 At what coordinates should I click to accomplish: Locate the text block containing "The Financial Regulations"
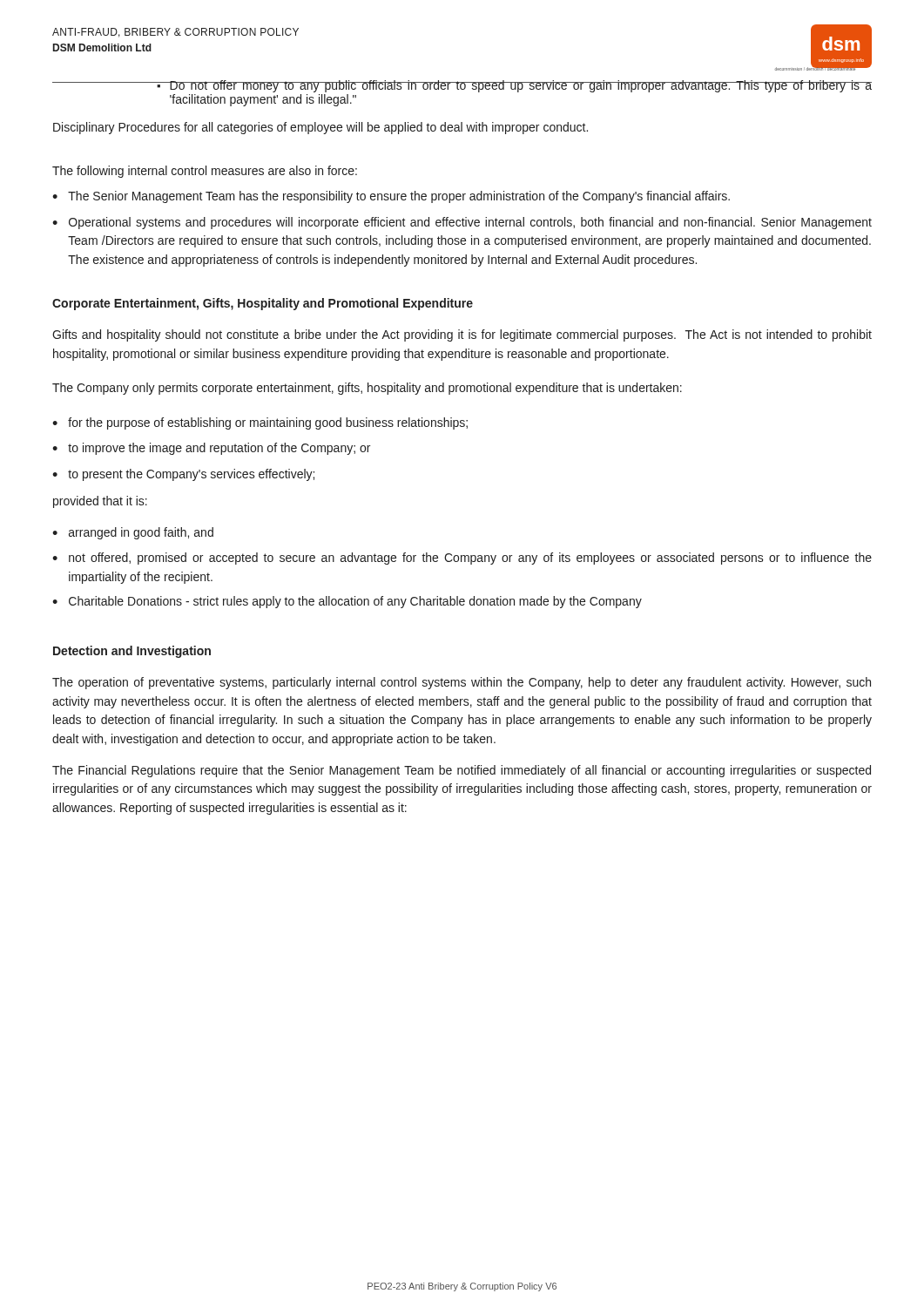(x=462, y=789)
